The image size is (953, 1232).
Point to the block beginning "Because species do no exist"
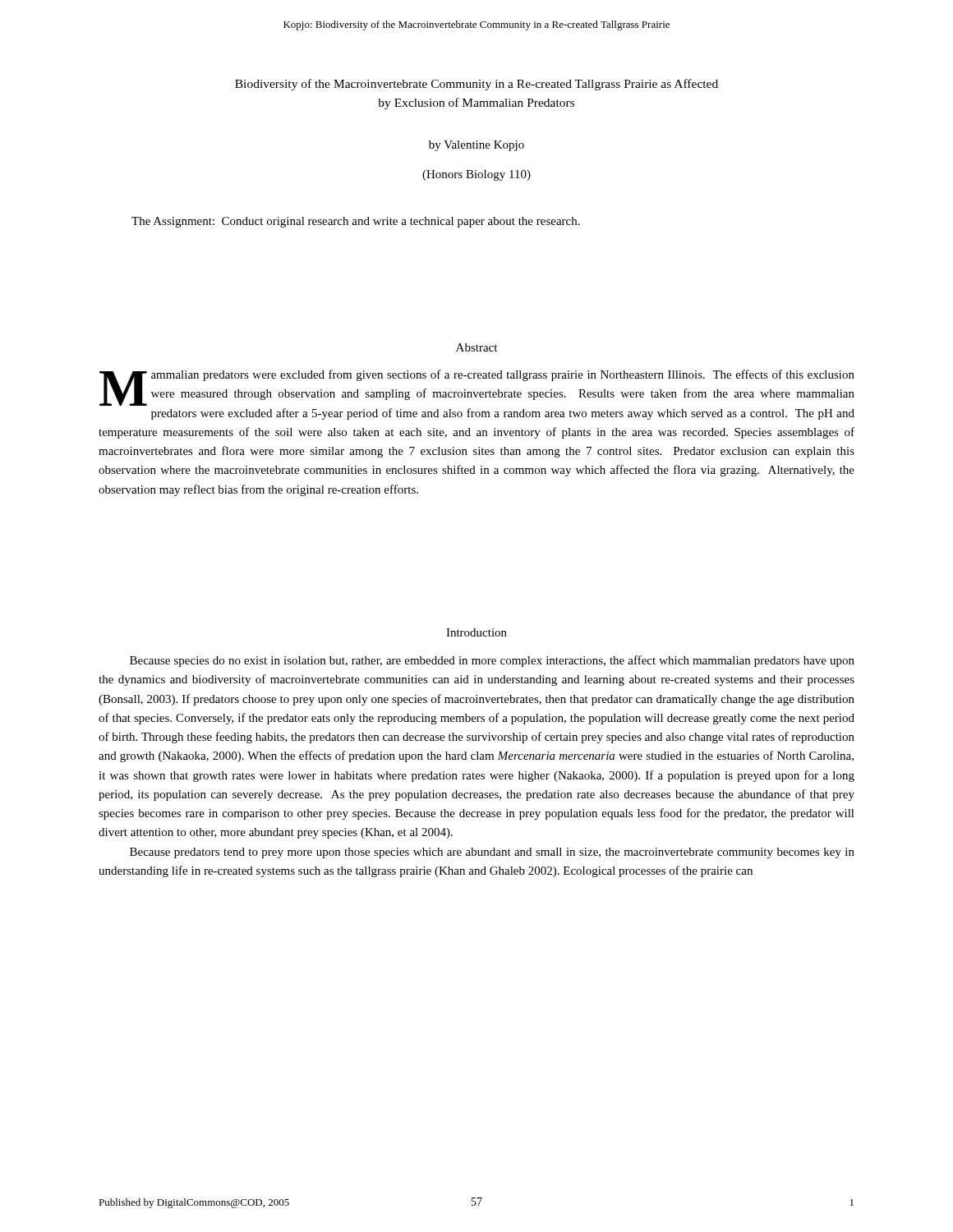(x=476, y=766)
